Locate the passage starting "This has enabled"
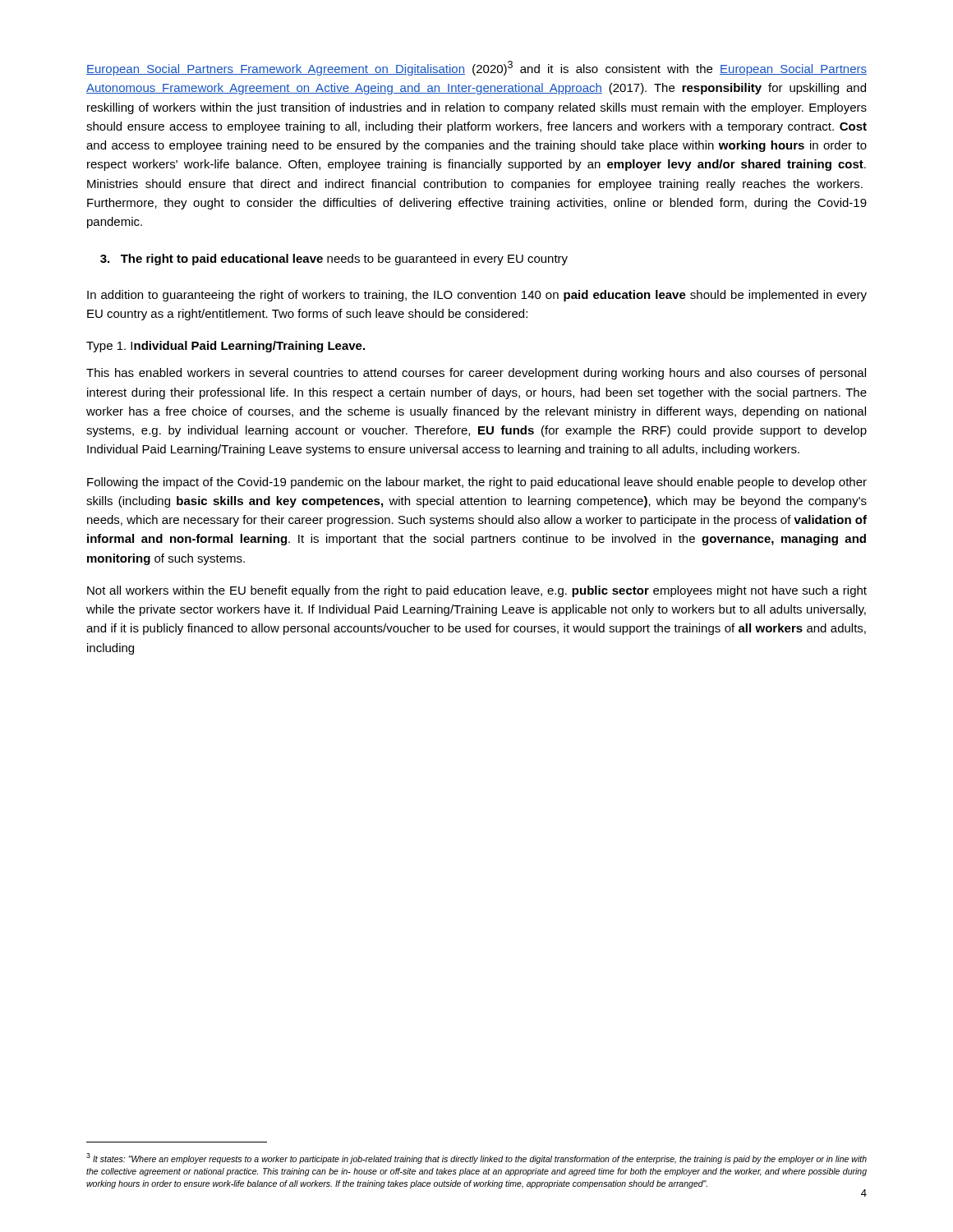The image size is (953, 1232). click(476, 411)
